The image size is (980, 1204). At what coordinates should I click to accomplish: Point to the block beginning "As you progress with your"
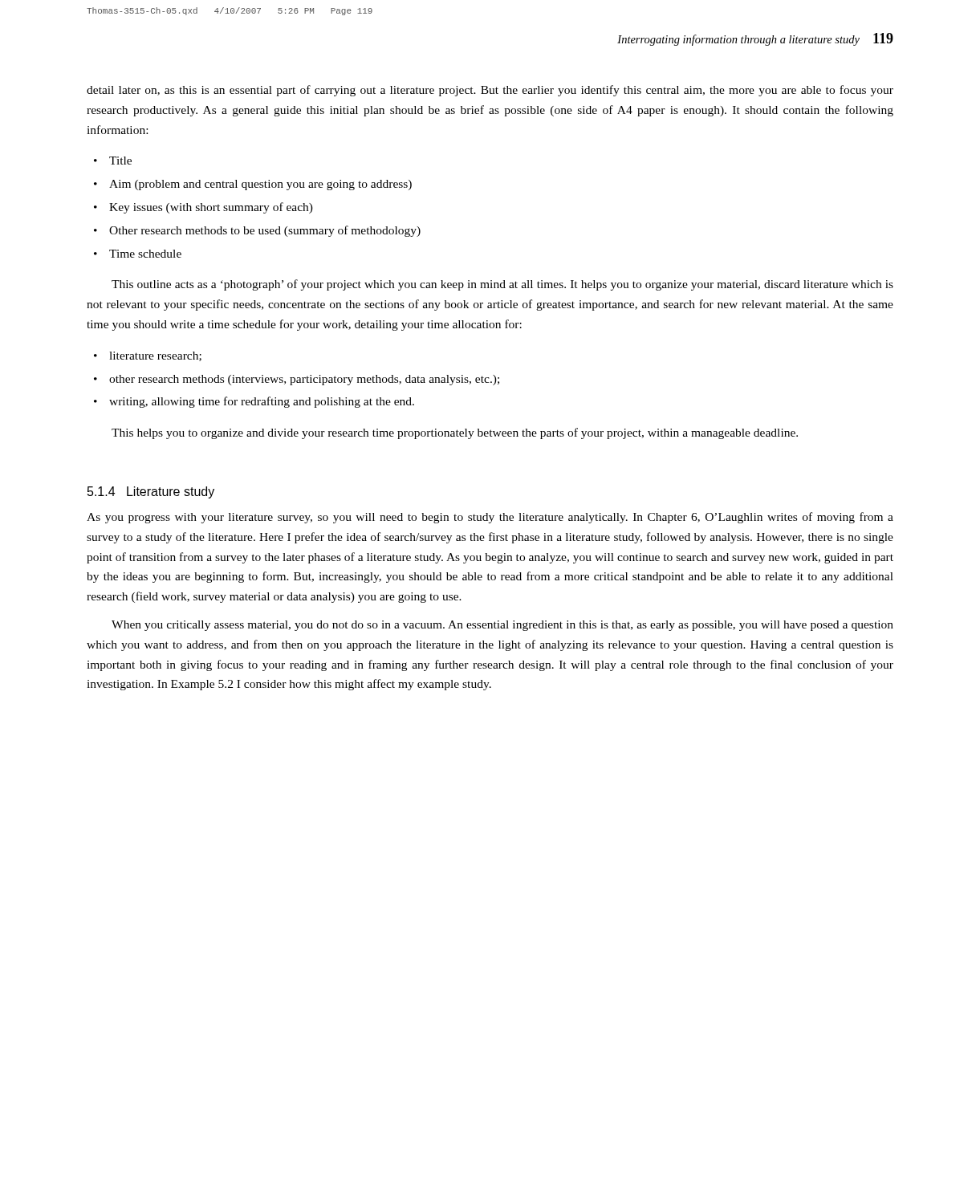tap(490, 556)
